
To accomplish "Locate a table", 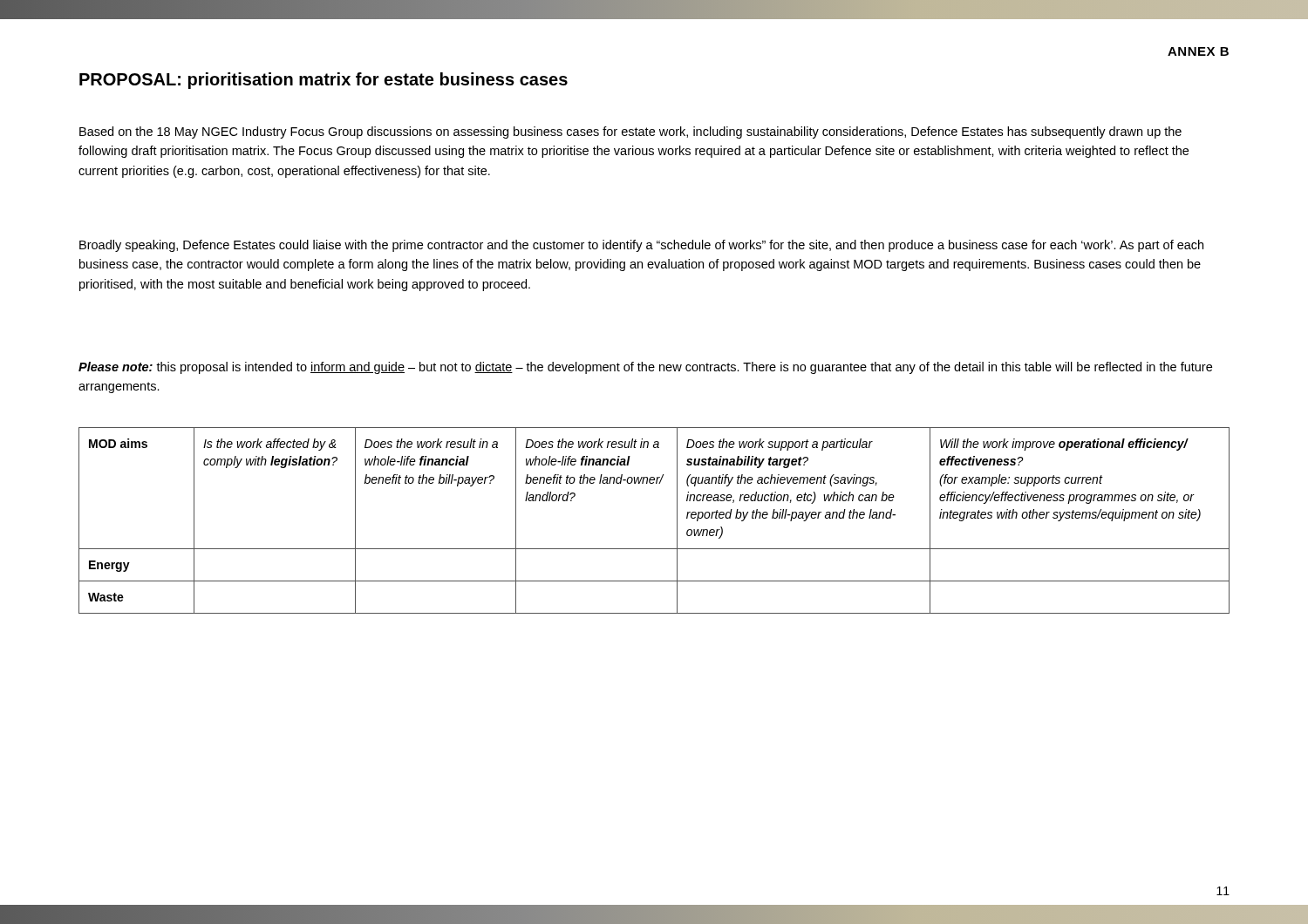I will 654,521.
